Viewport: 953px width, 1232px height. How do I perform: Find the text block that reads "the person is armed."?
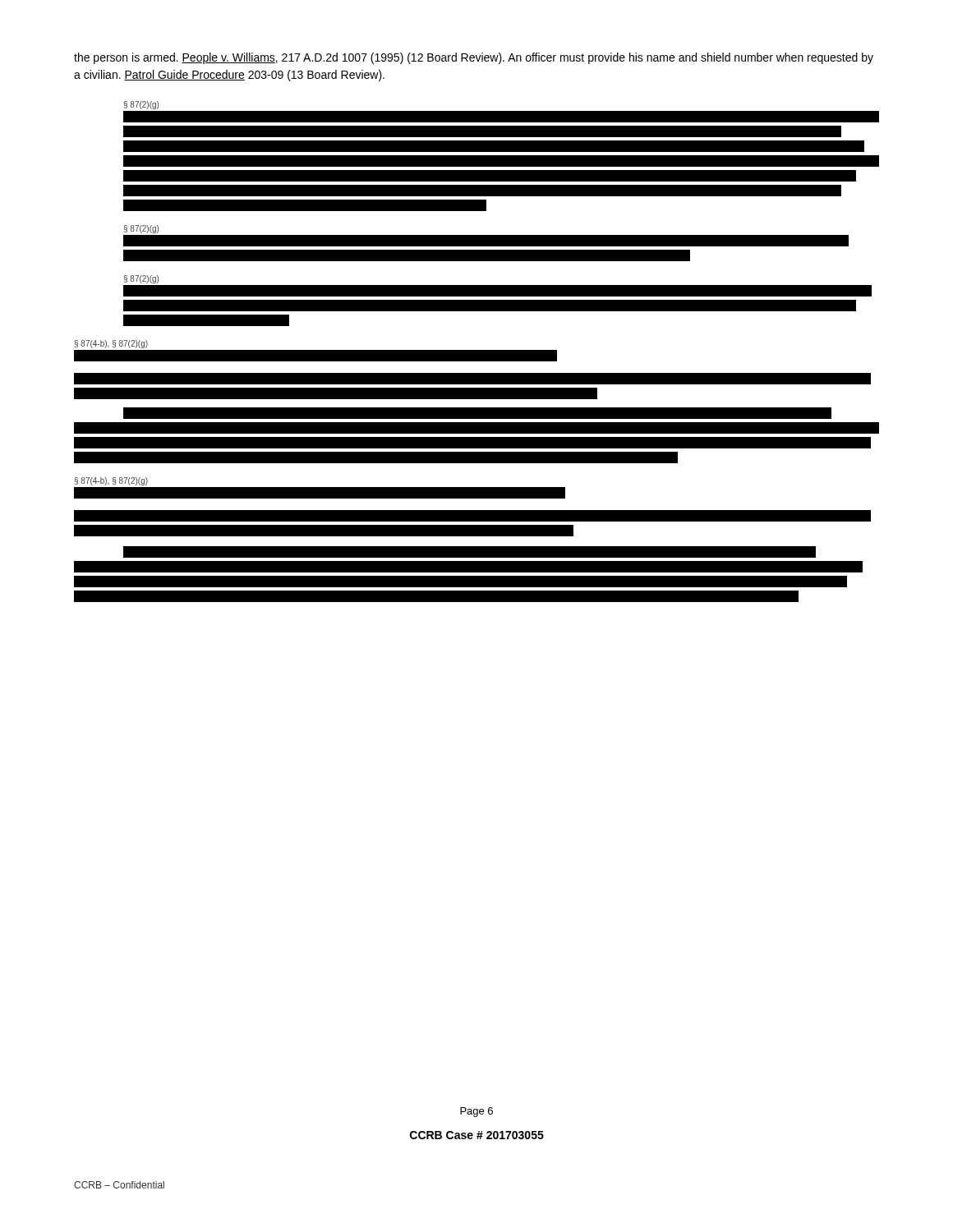(474, 66)
